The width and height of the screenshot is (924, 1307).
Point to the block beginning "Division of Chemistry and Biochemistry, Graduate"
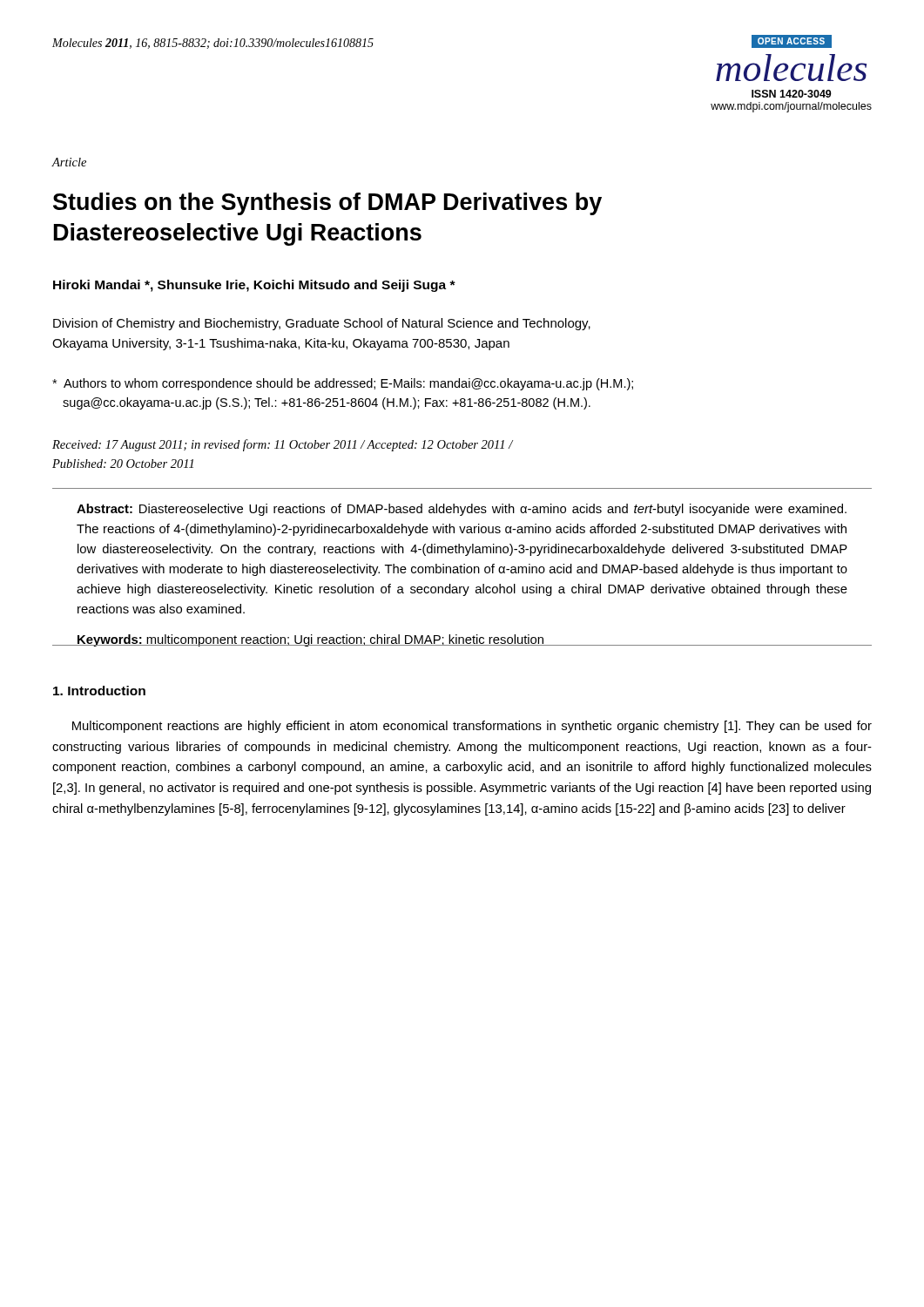coord(322,333)
